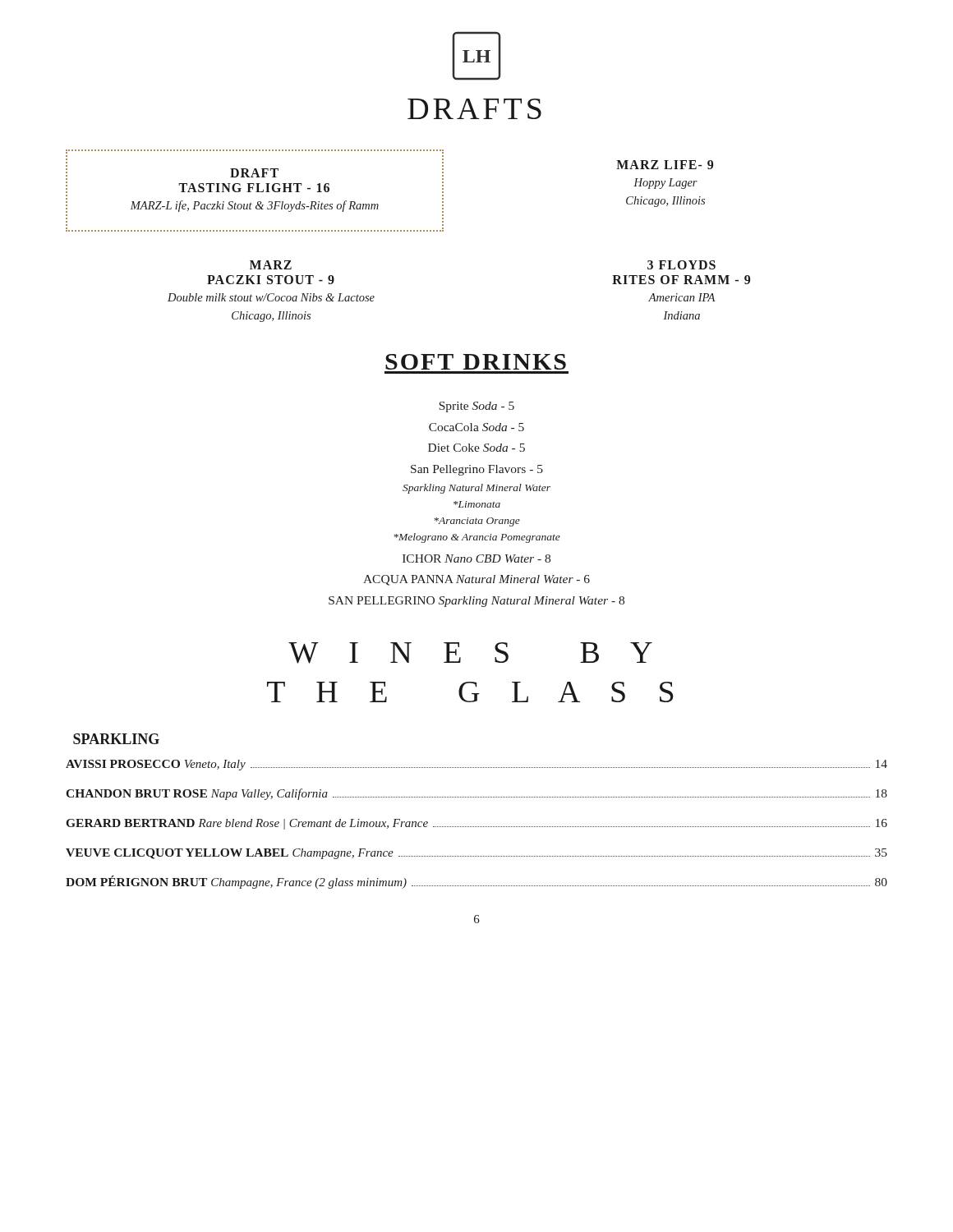The width and height of the screenshot is (953, 1232).
Task: Locate the block of text that opens with "ACQUA PANNA Natural Mineral Water -"
Action: [x=476, y=579]
